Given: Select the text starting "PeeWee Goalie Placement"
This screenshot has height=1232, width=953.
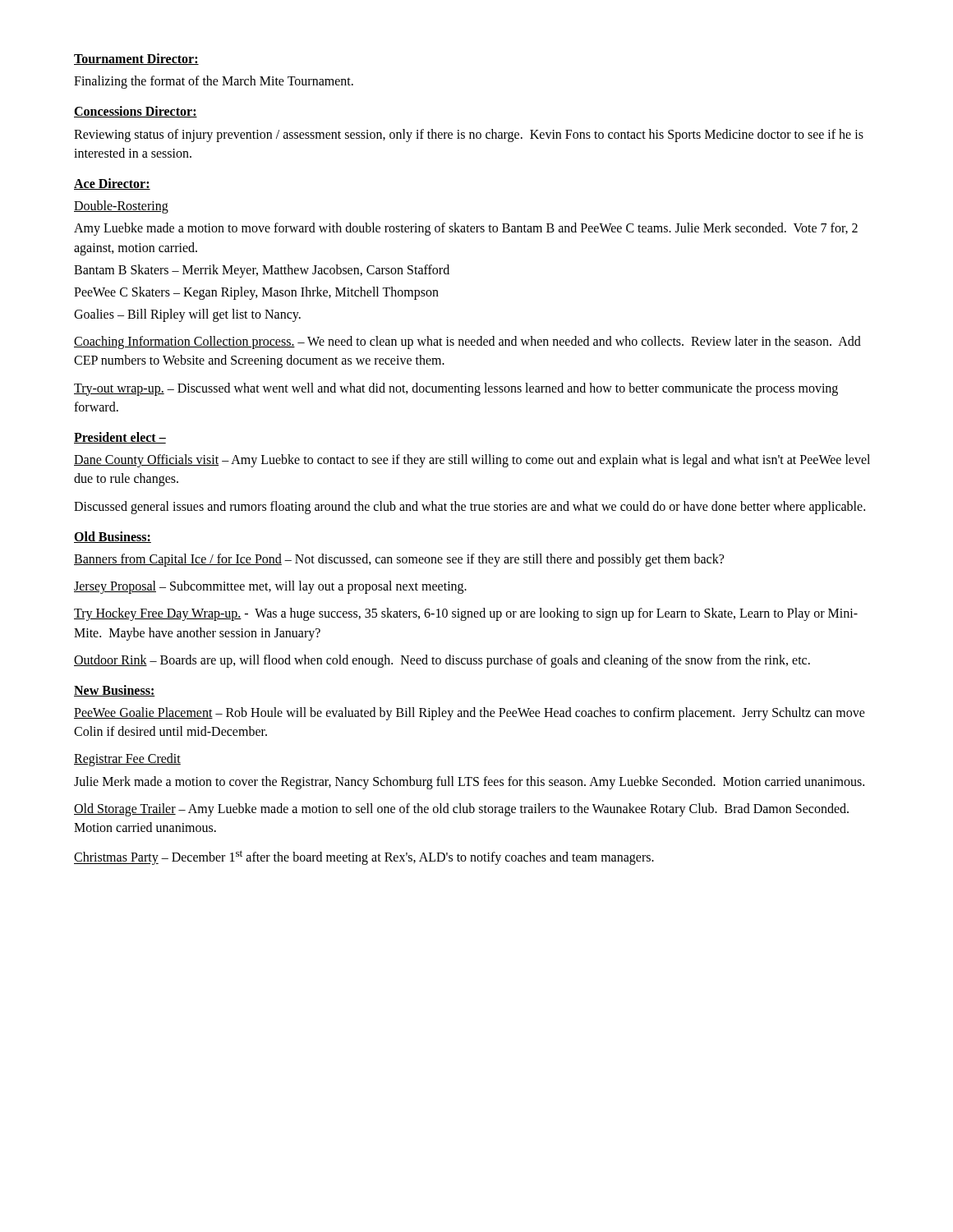Looking at the screenshot, I should pyautogui.click(x=476, y=722).
